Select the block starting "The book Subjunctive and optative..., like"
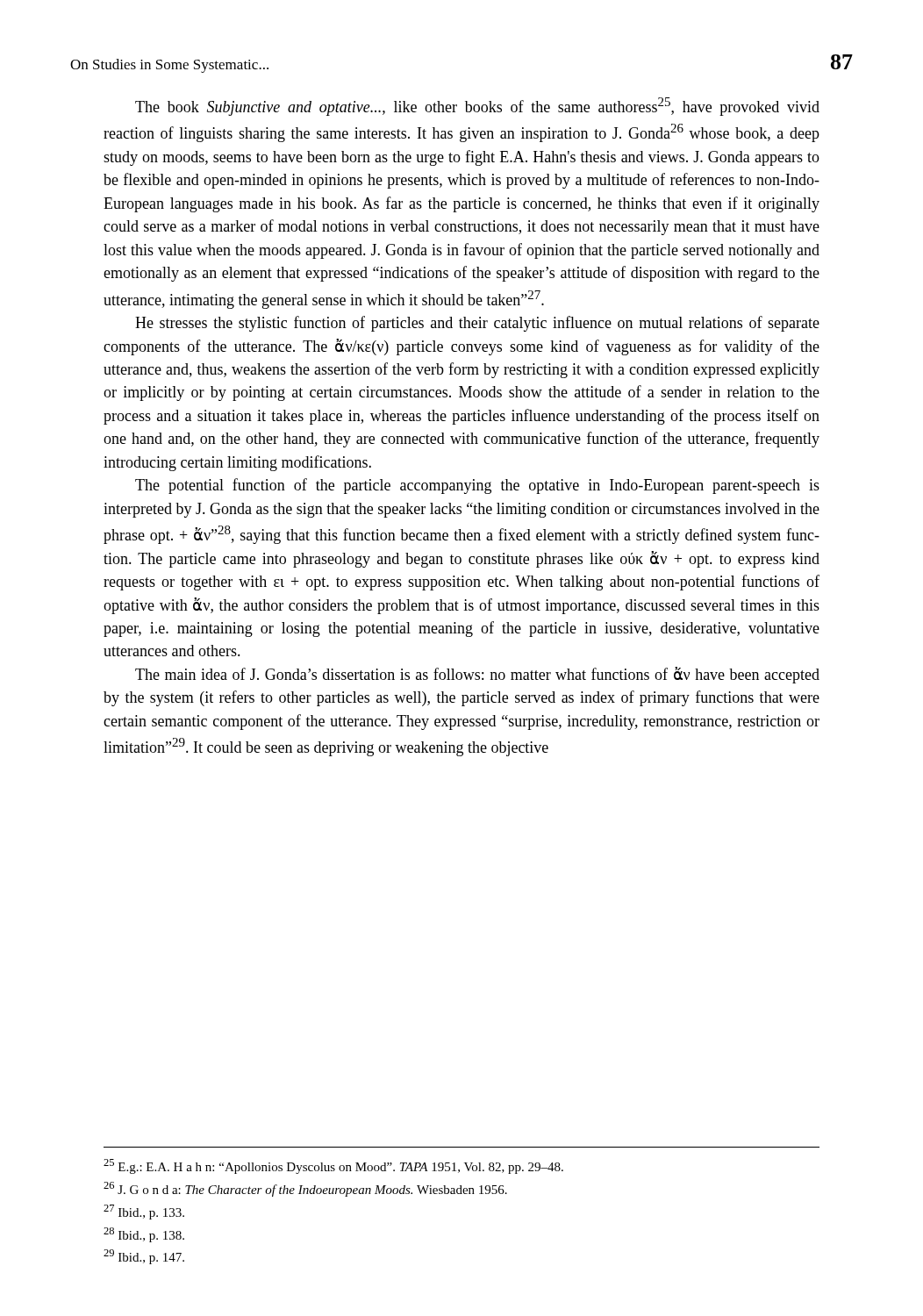 (x=462, y=202)
